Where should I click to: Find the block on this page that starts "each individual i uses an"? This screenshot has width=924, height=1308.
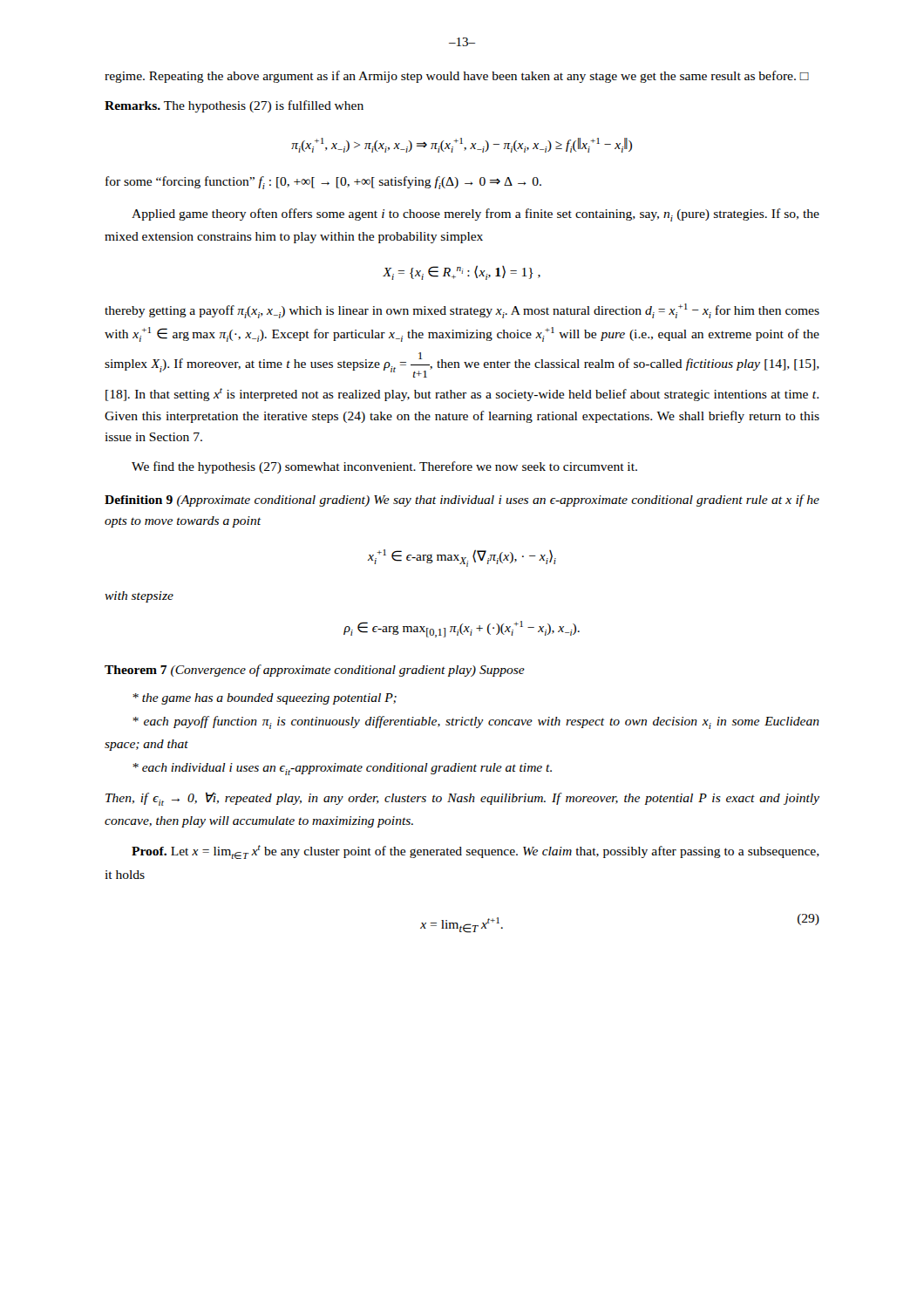[x=462, y=769]
